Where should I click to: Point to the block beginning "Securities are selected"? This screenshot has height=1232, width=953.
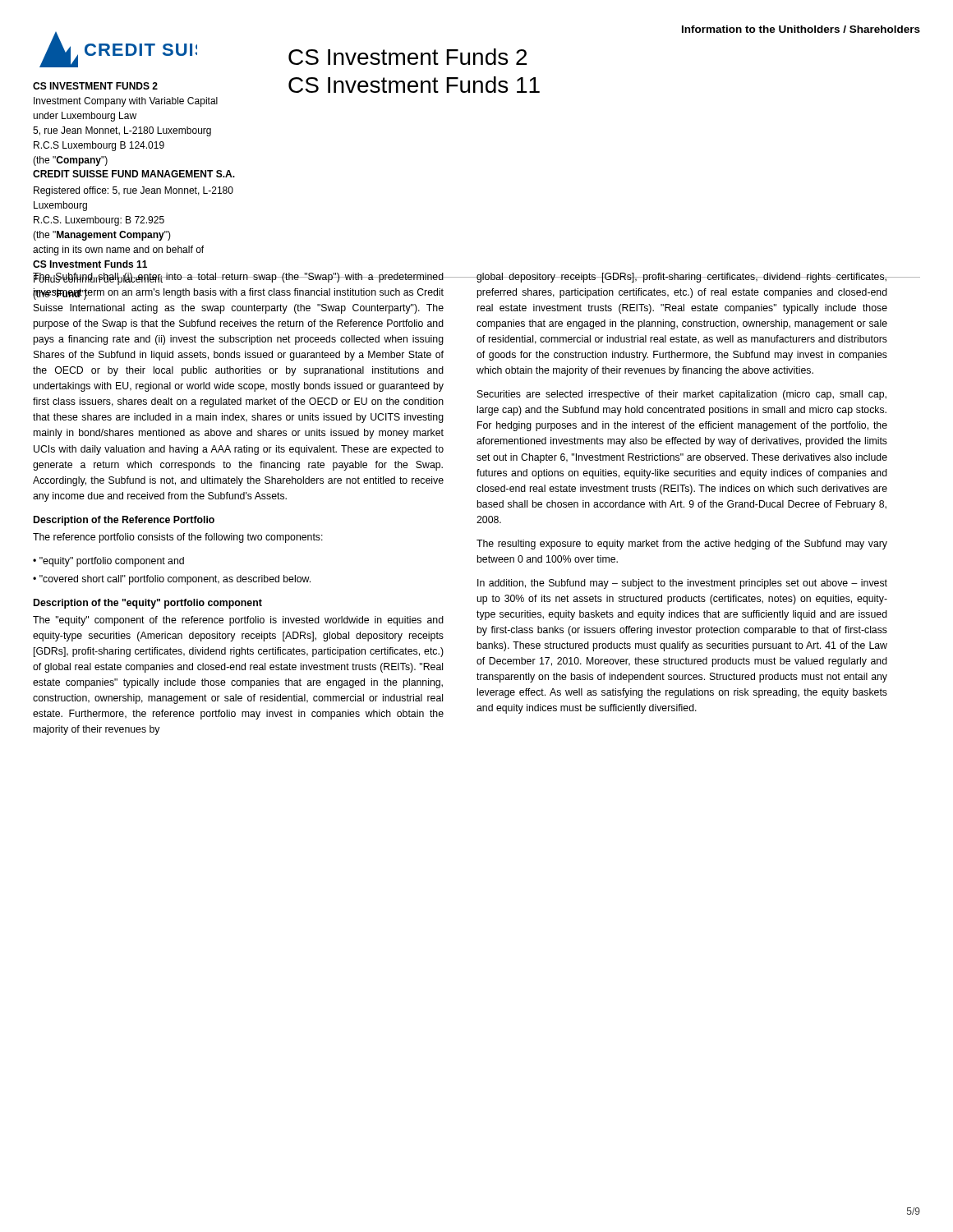(682, 457)
